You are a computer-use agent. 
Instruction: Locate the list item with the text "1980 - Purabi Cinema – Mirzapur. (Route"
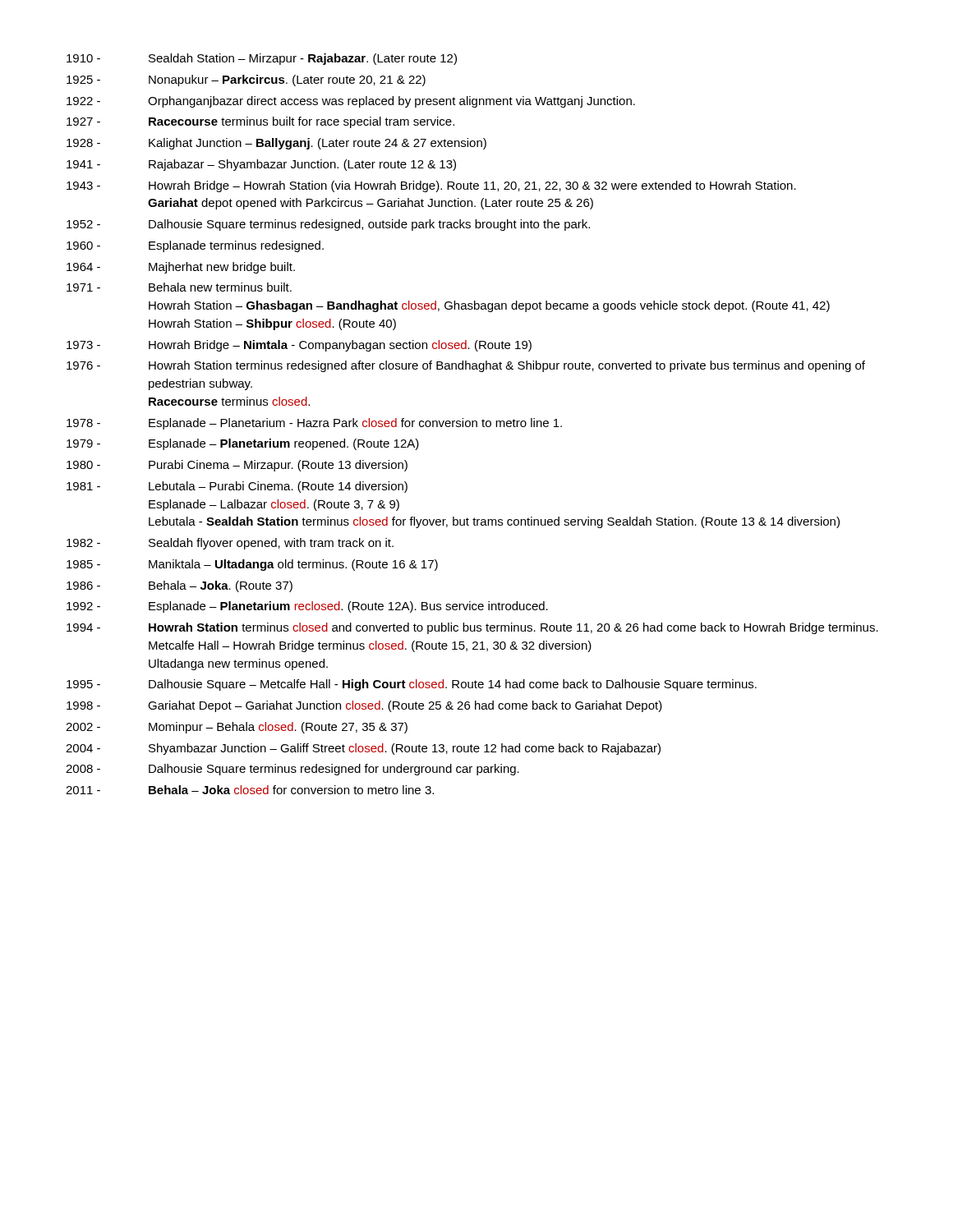[237, 466]
